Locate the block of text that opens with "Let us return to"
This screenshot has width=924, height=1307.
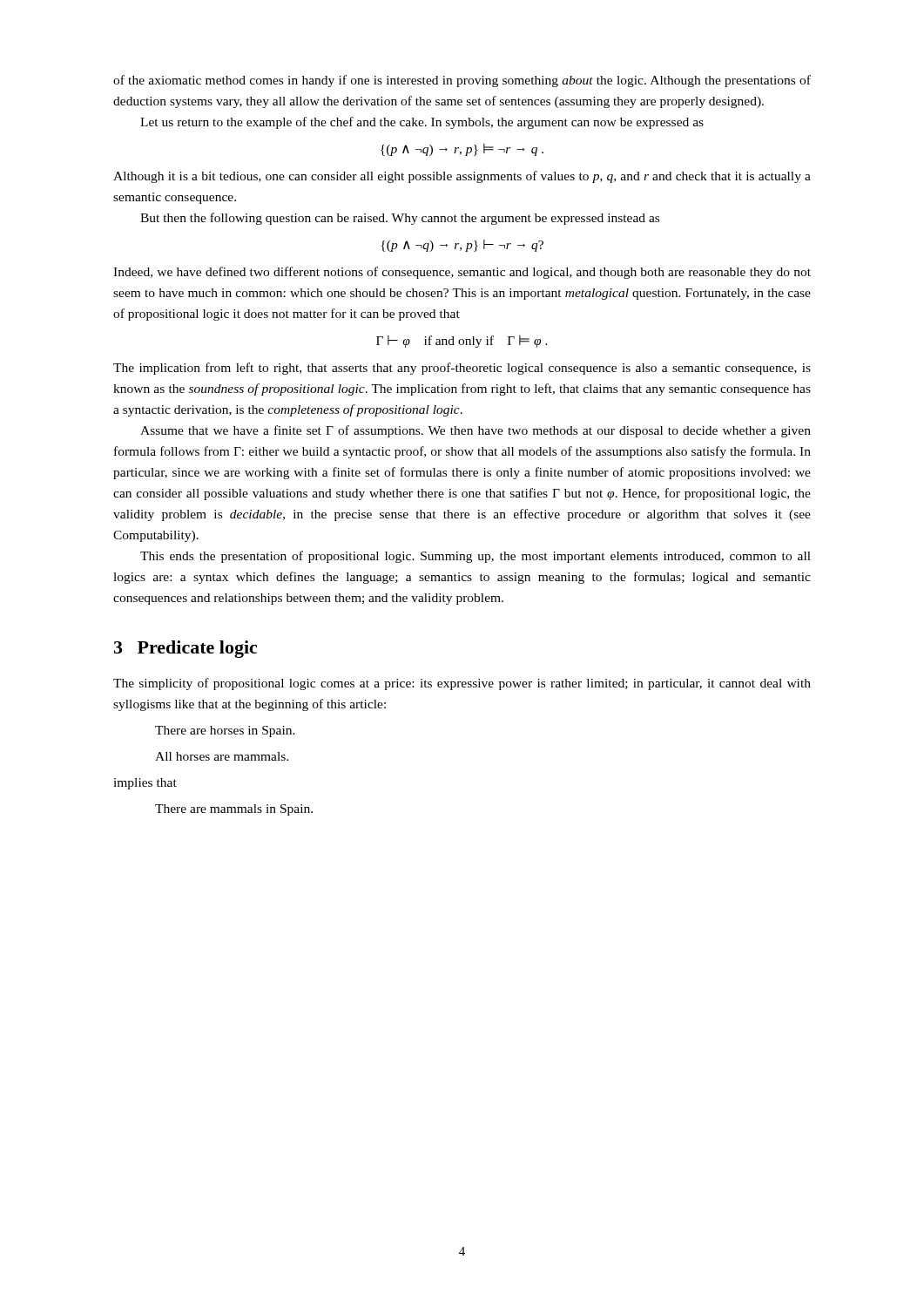click(x=462, y=122)
